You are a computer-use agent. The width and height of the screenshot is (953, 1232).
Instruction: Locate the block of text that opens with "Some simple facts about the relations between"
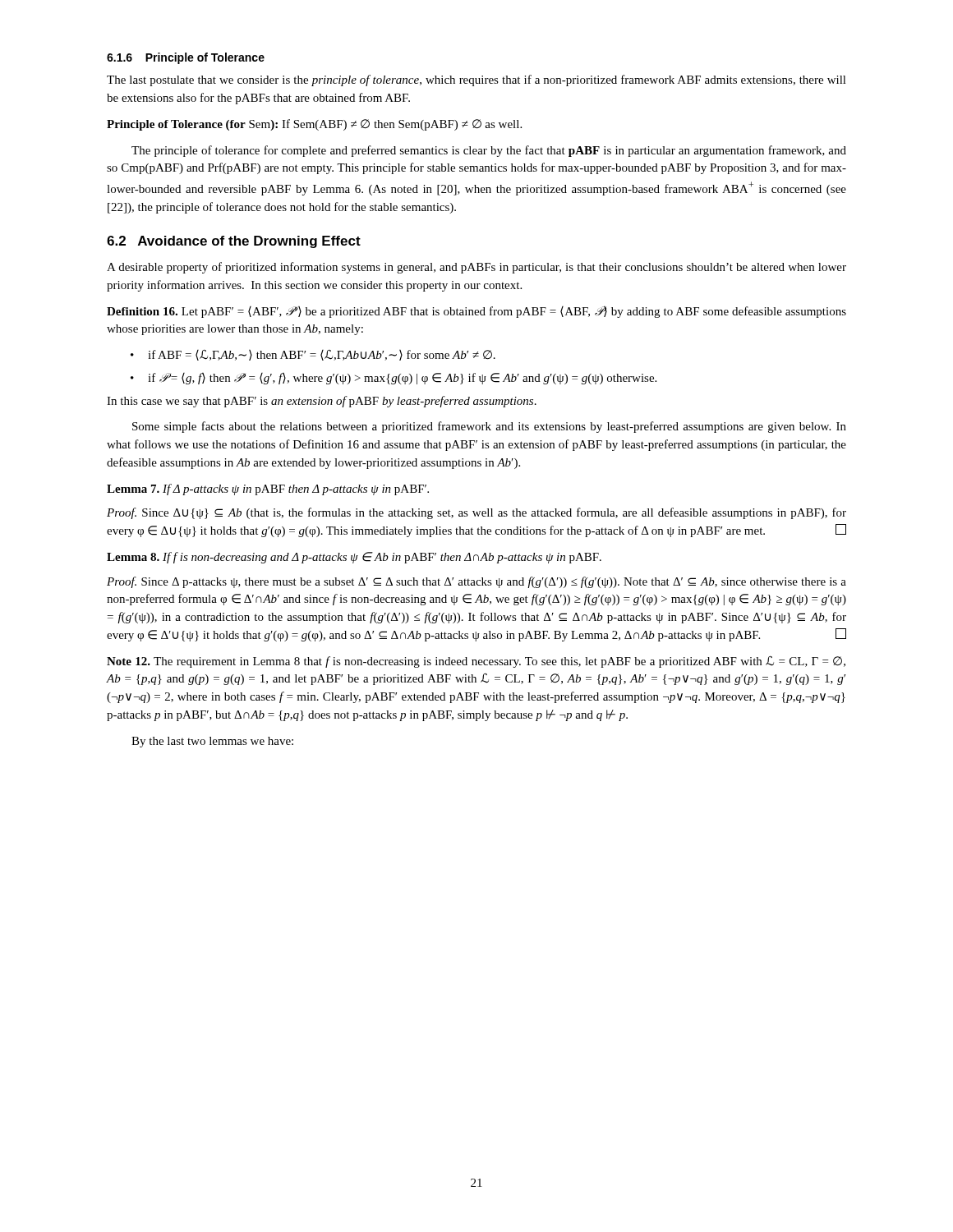click(x=476, y=445)
